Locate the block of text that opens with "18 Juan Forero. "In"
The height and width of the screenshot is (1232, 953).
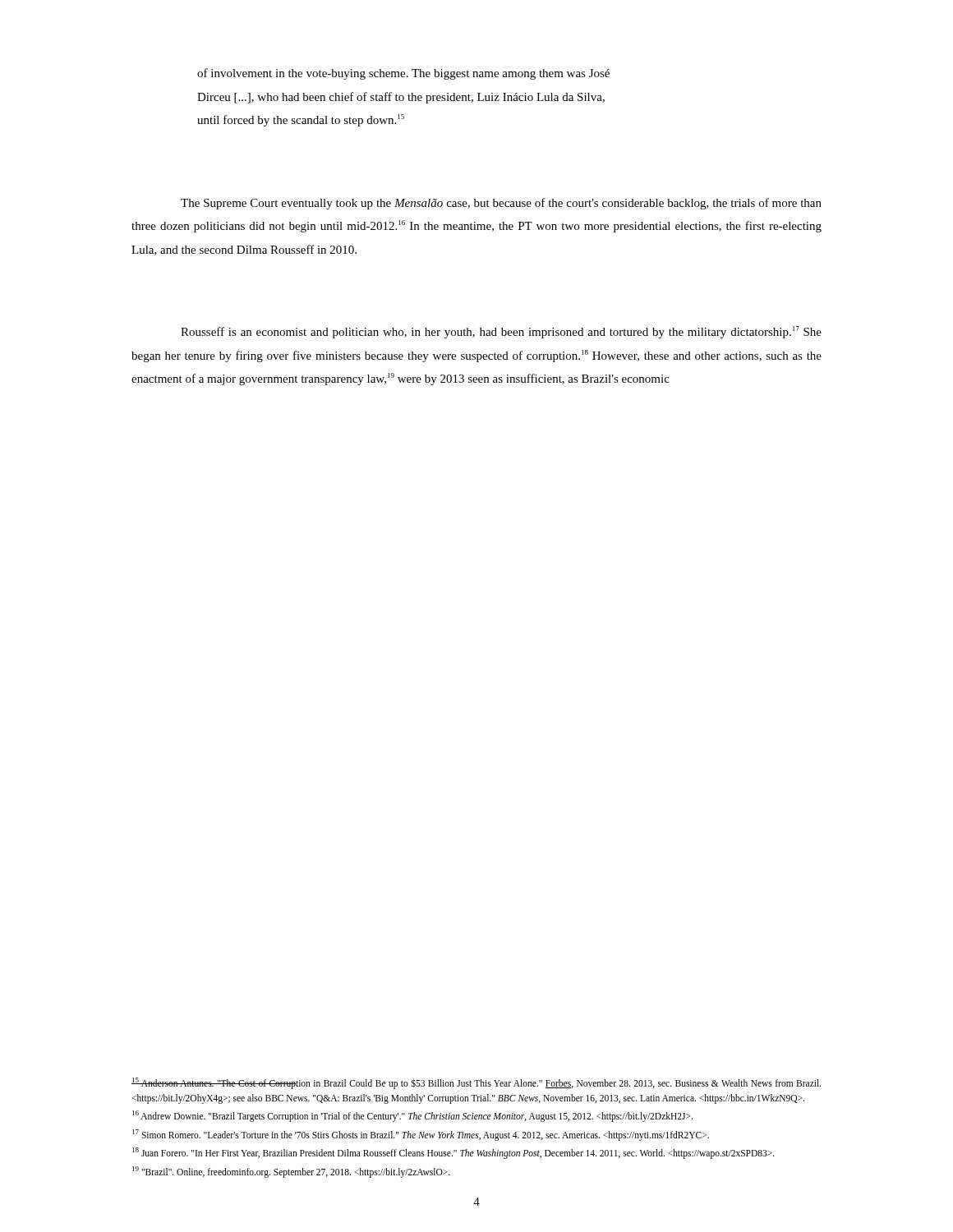point(453,1152)
